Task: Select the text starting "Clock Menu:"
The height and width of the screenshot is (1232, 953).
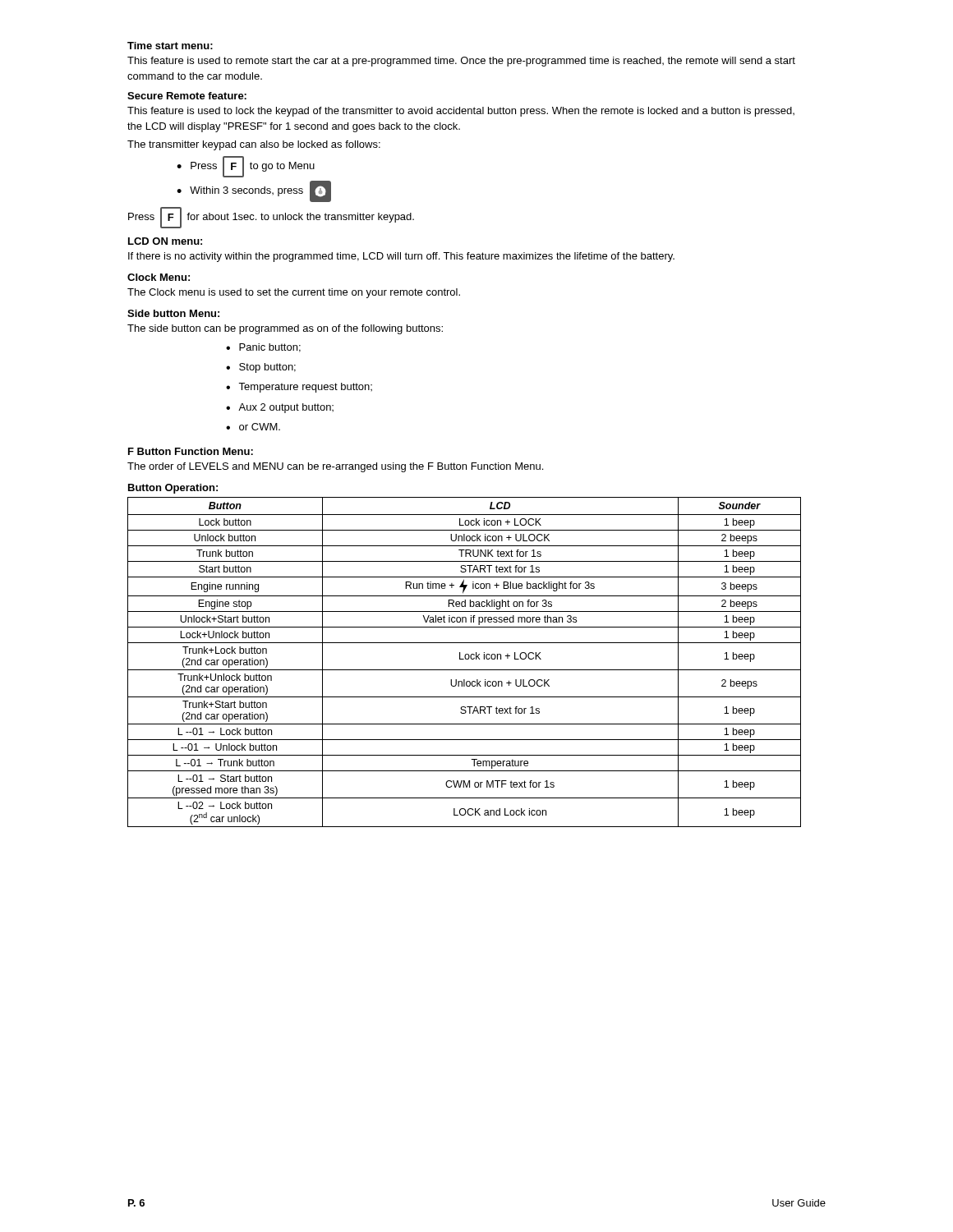Action: pos(159,277)
